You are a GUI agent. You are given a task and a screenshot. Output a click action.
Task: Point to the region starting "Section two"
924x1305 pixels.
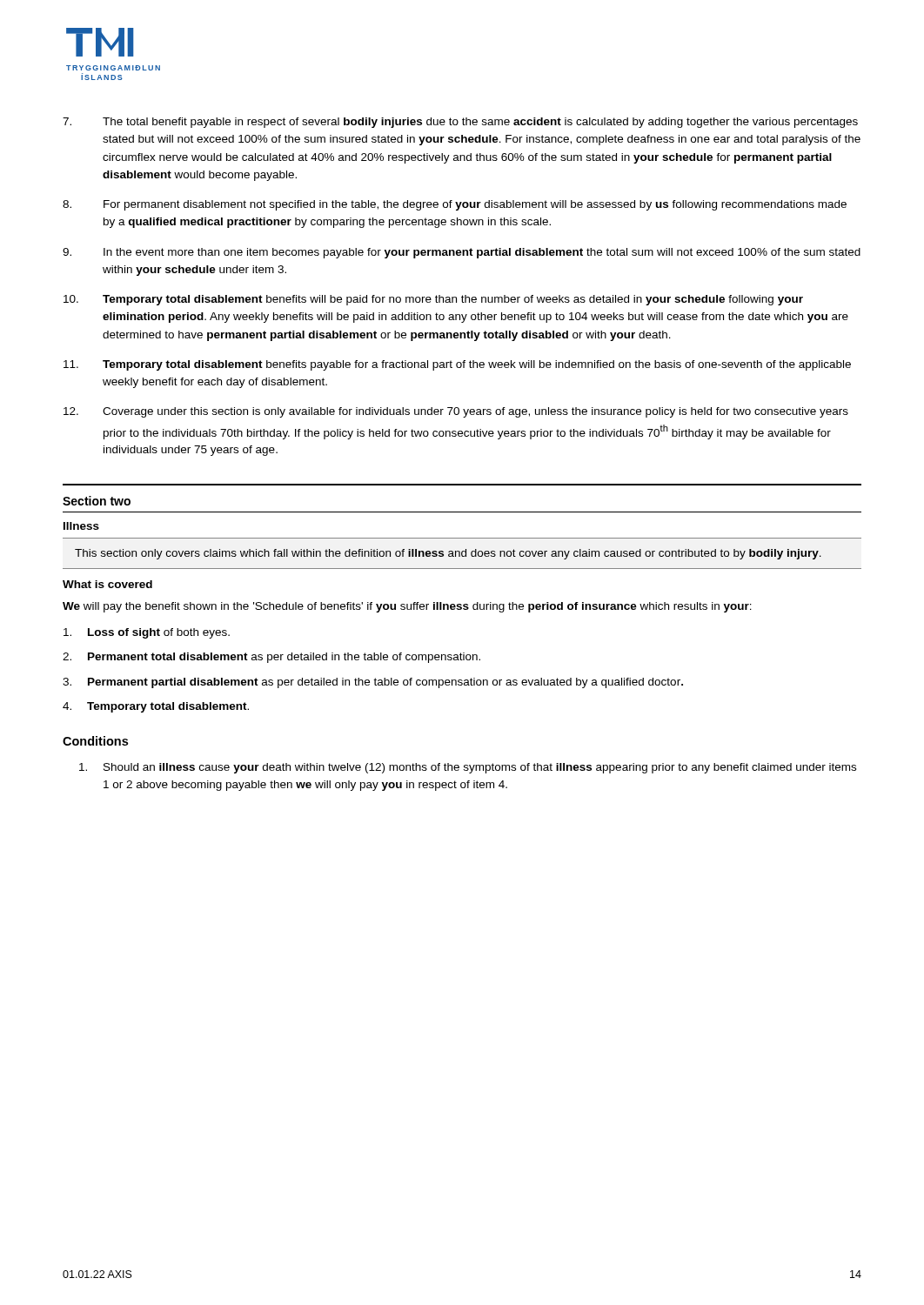(97, 501)
